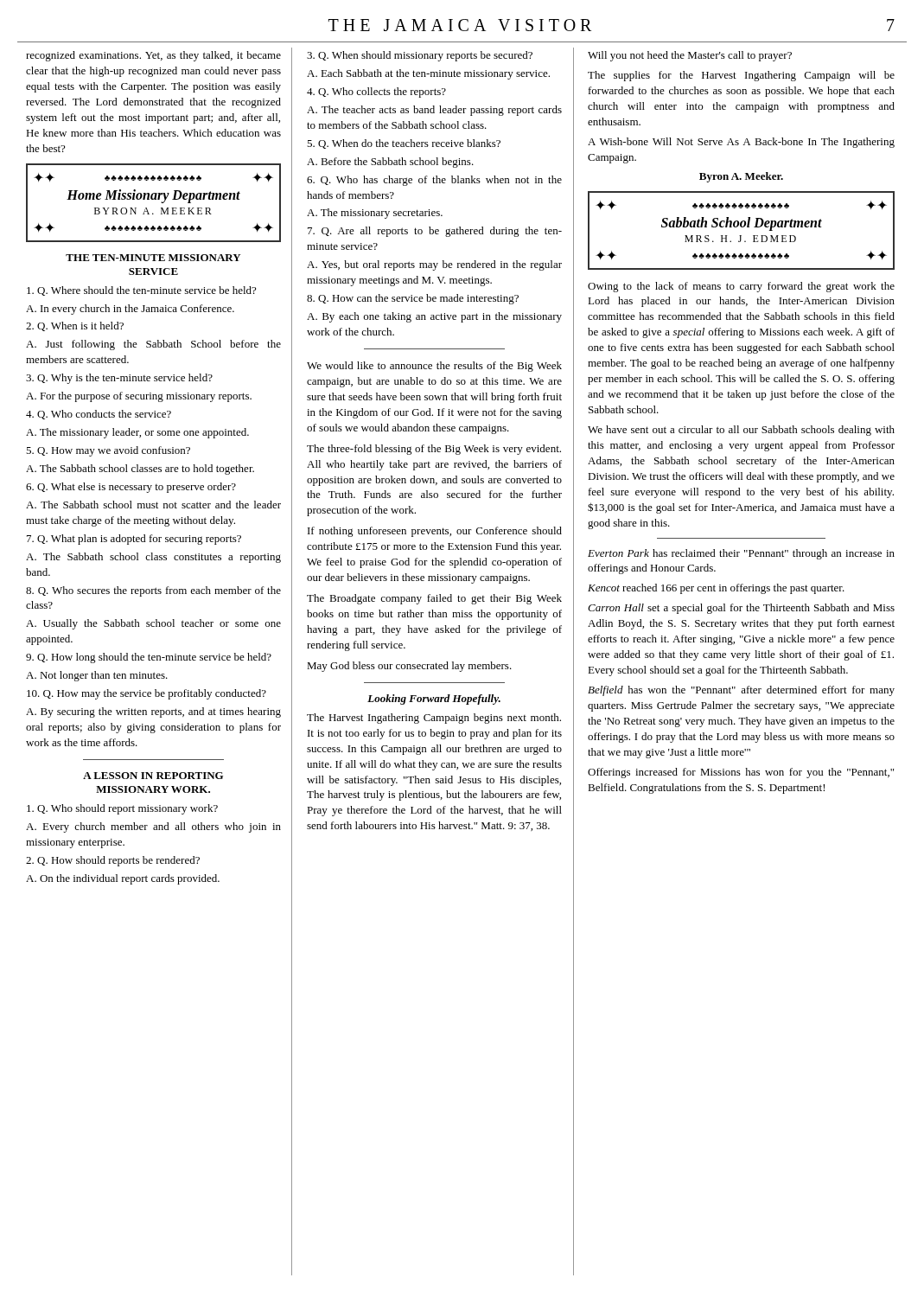Select the list item that says "A. By securing the written reports,"
The width and height of the screenshot is (924, 1297).
[x=153, y=727]
